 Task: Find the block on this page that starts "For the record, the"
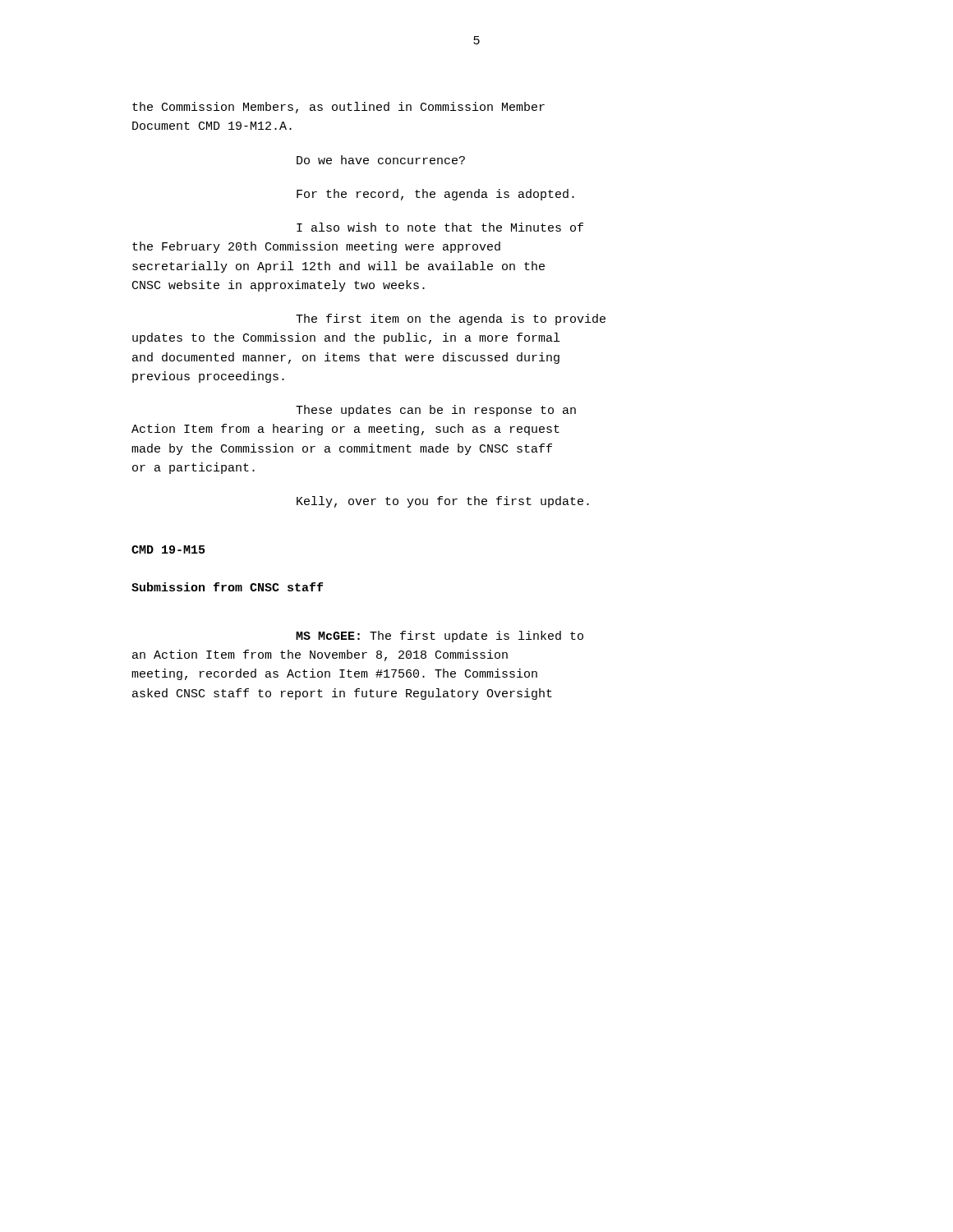[436, 195]
